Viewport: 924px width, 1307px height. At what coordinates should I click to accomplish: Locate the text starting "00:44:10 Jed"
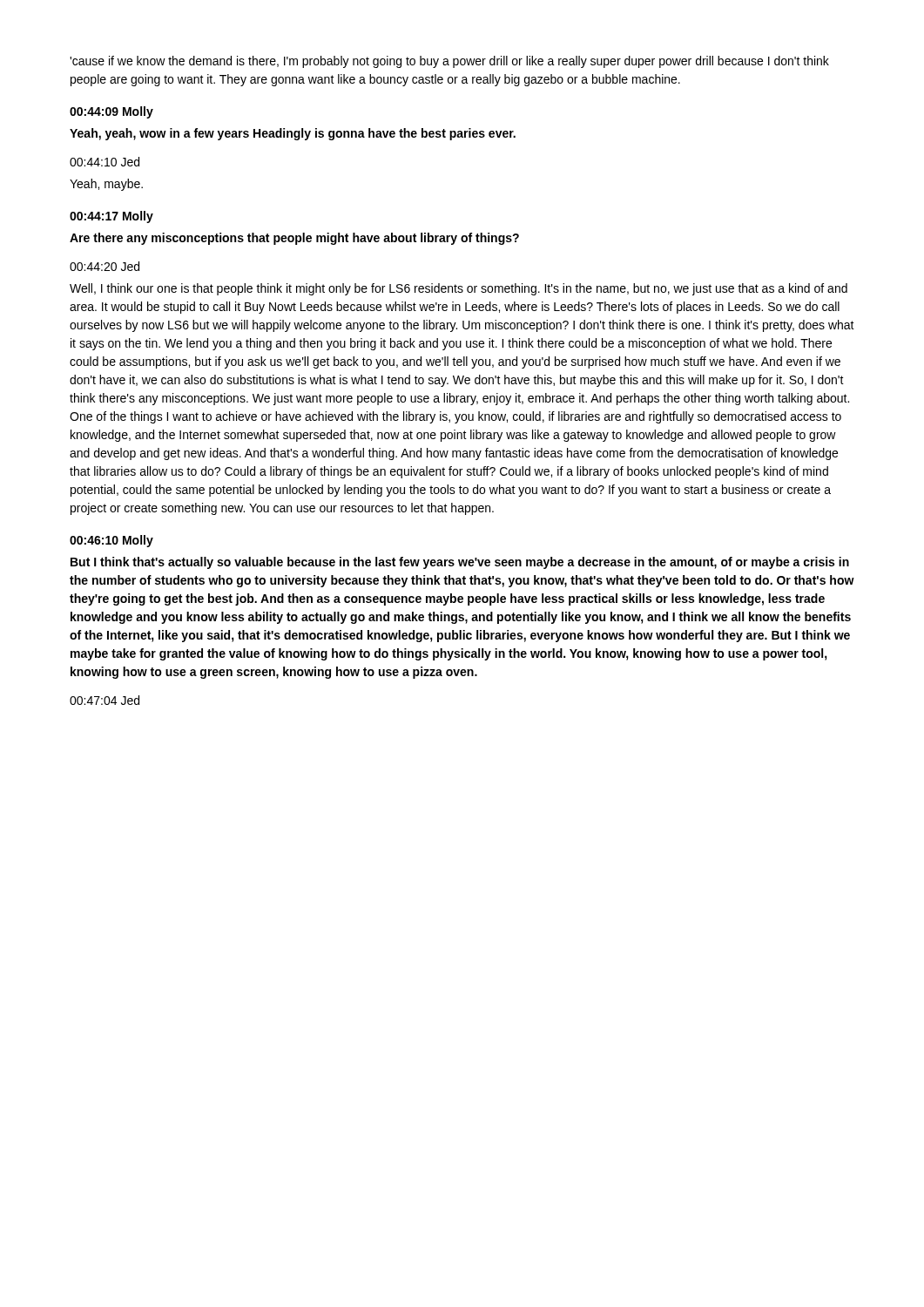(105, 162)
